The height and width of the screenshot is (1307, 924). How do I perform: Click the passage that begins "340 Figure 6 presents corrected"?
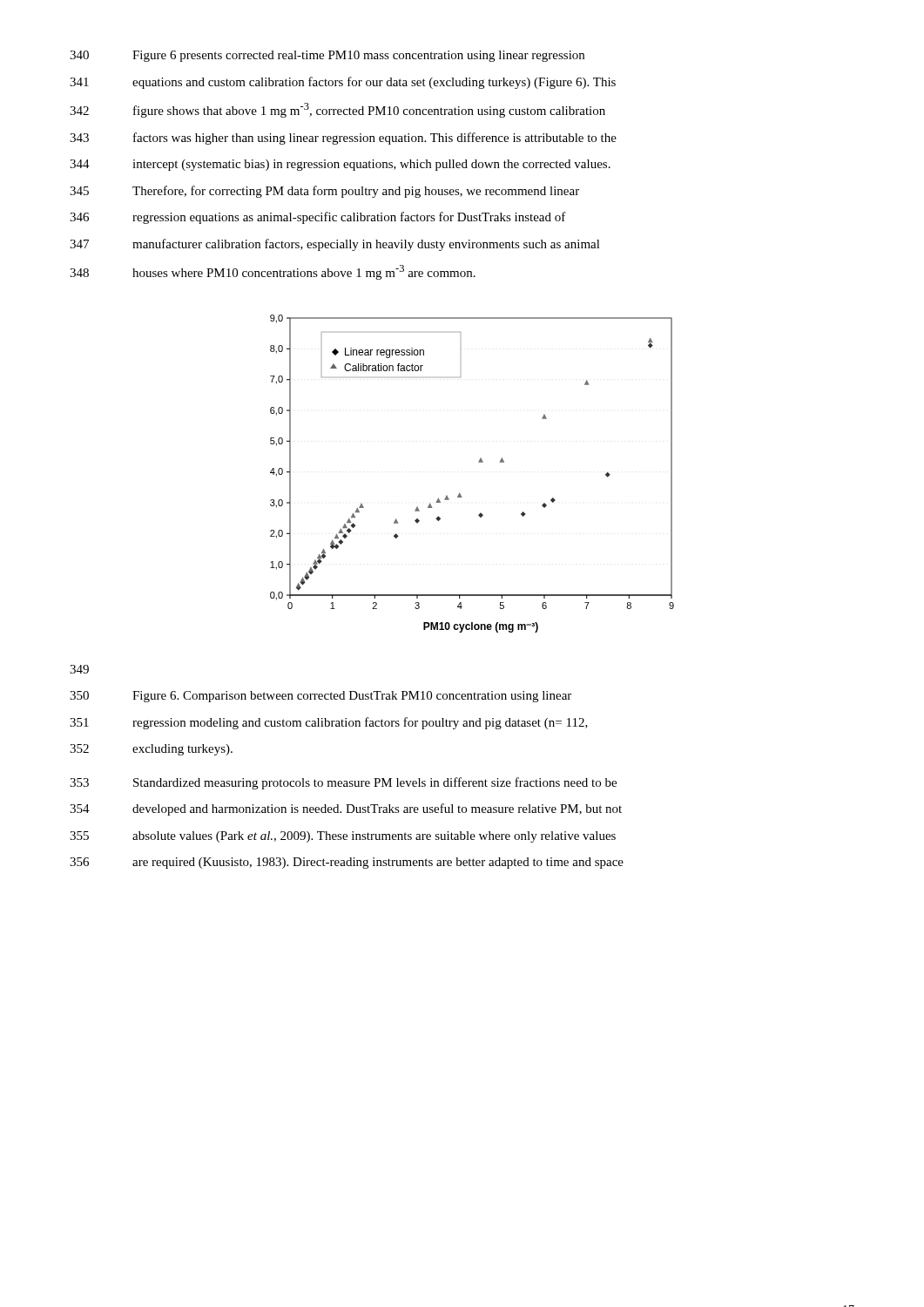[x=462, y=55]
